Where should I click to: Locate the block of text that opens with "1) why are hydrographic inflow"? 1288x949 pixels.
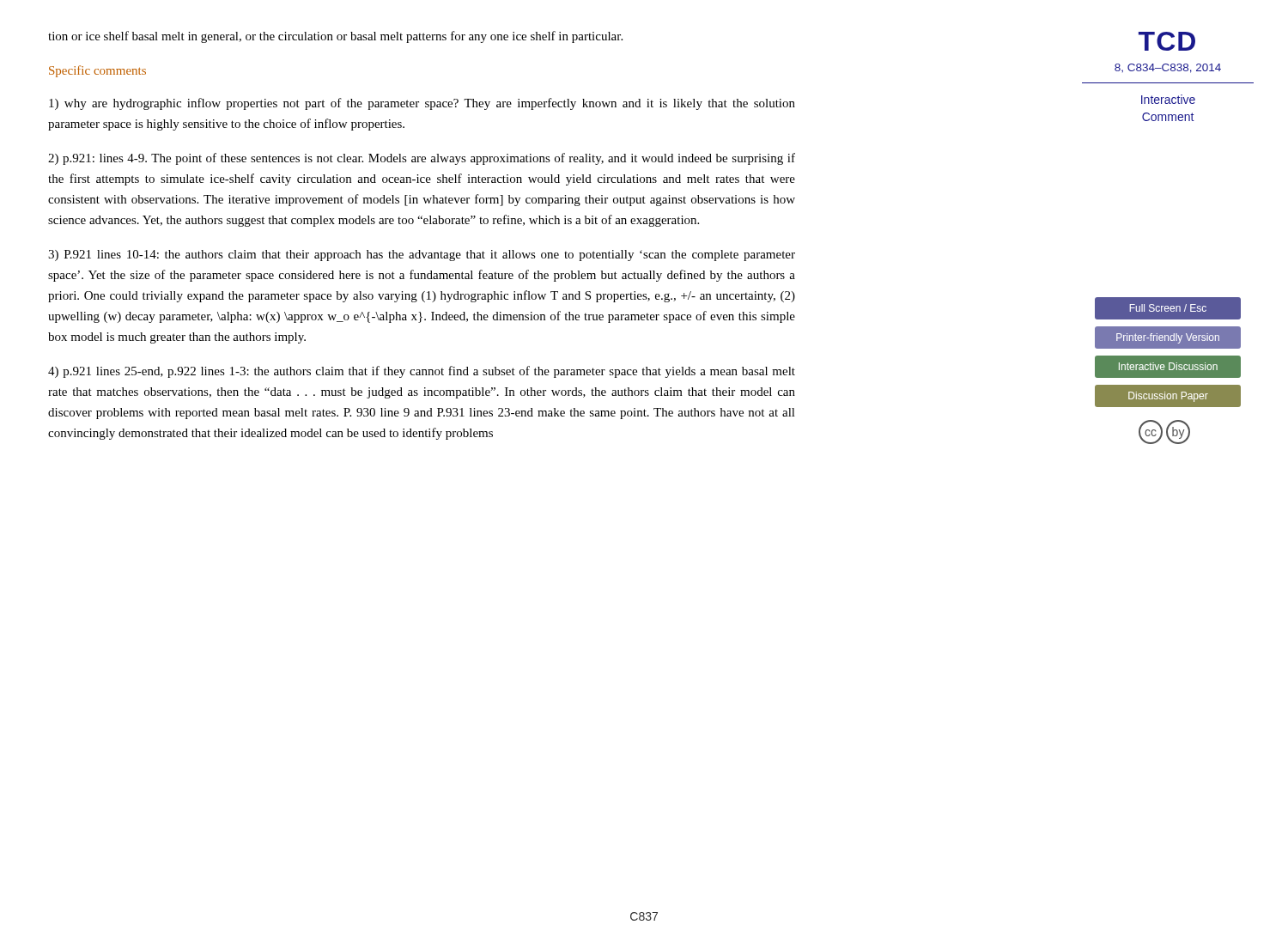(x=422, y=113)
